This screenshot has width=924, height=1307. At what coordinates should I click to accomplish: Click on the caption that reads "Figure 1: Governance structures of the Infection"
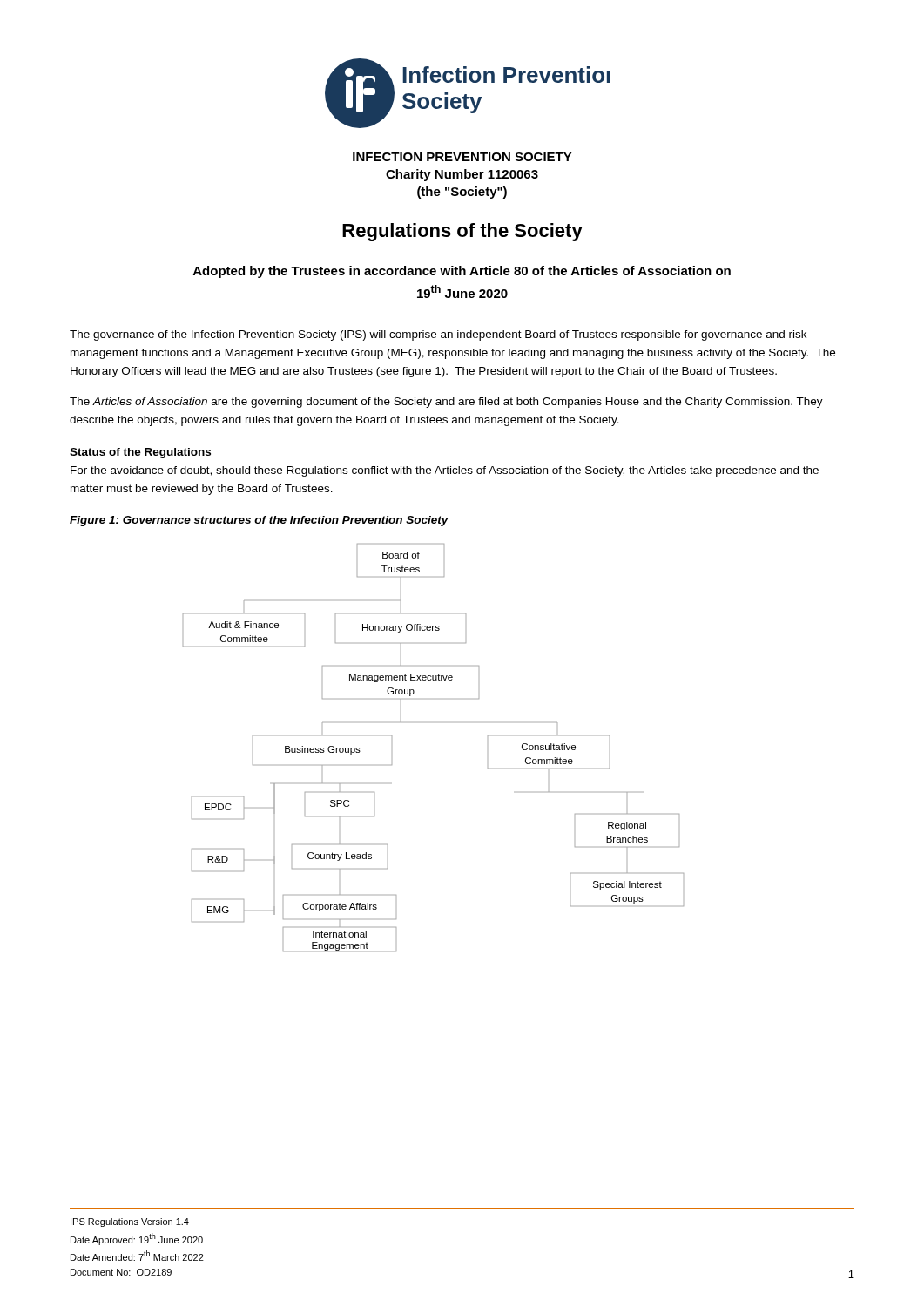click(x=259, y=520)
